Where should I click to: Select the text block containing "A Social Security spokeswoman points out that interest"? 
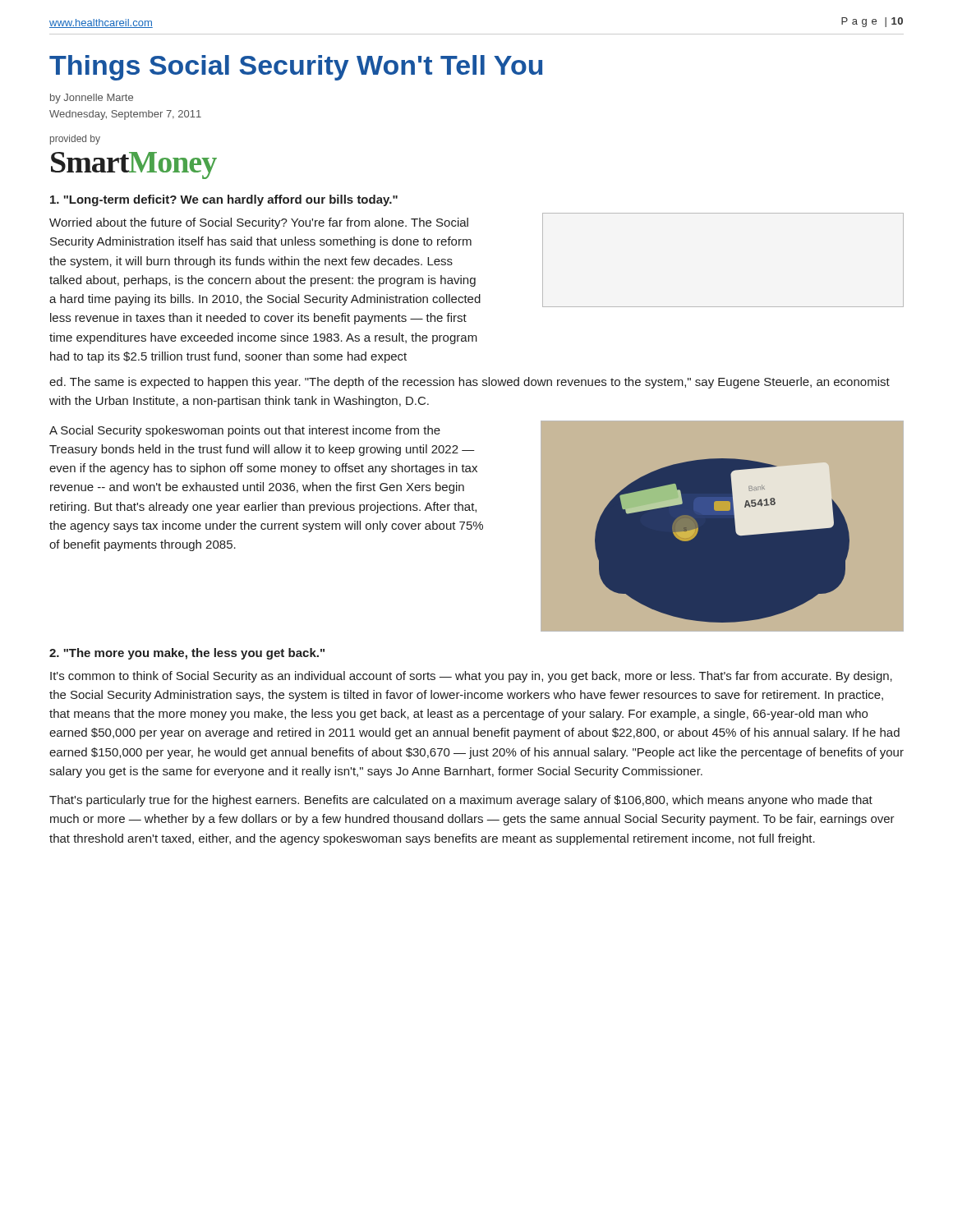(266, 487)
